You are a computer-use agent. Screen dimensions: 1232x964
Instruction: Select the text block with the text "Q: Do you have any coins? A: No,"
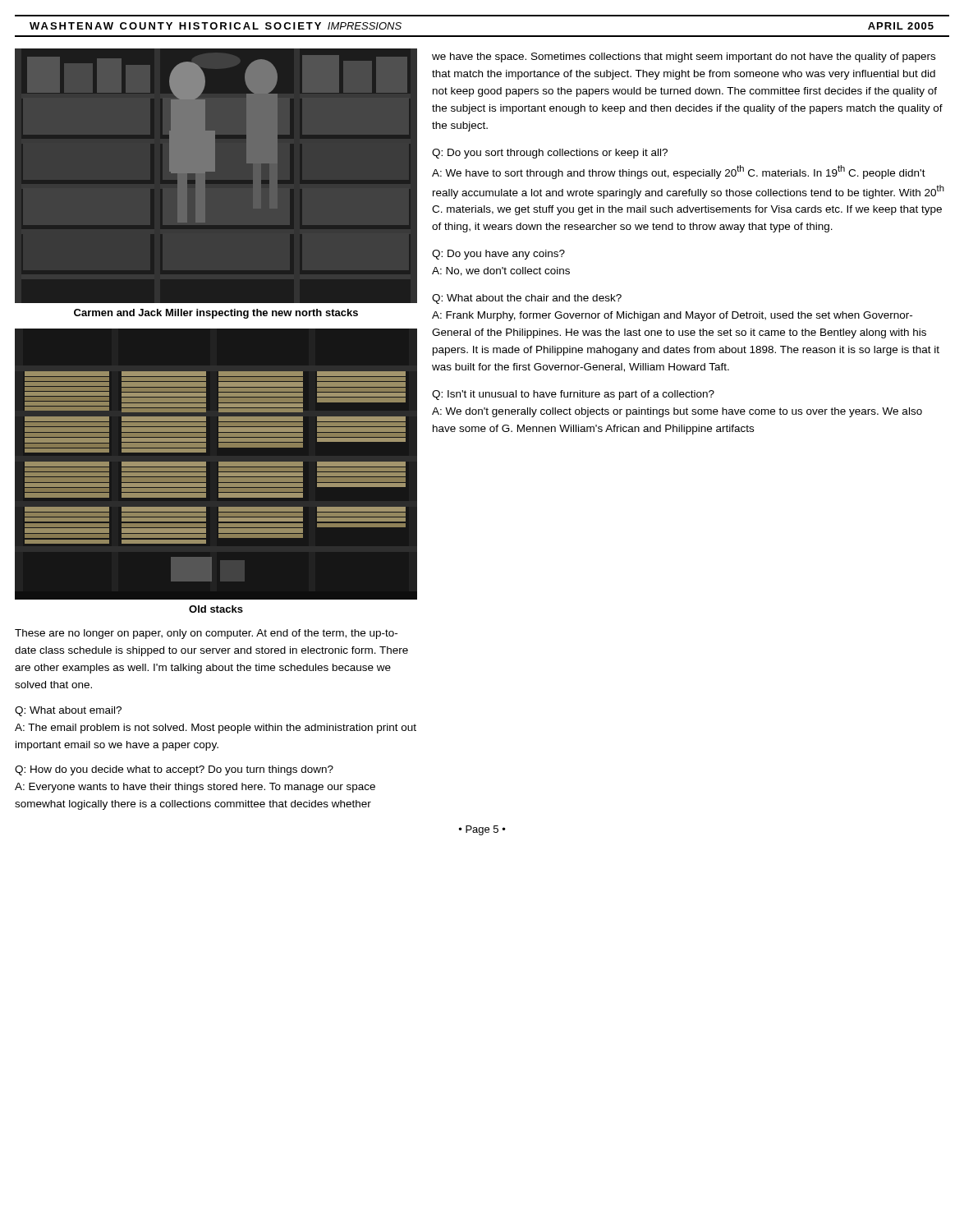(501, 262)
